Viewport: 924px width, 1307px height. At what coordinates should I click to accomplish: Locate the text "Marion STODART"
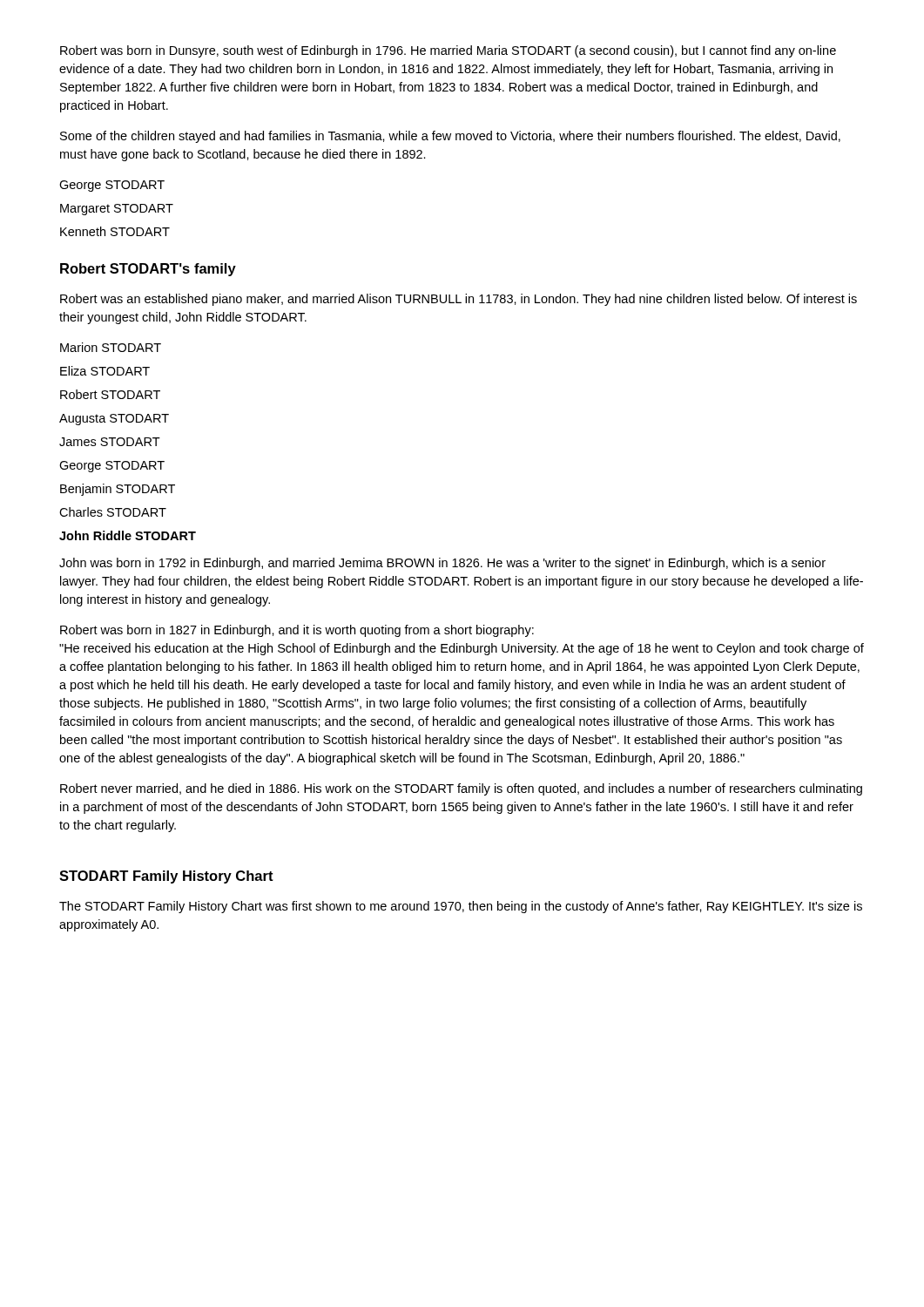point(110,348)
